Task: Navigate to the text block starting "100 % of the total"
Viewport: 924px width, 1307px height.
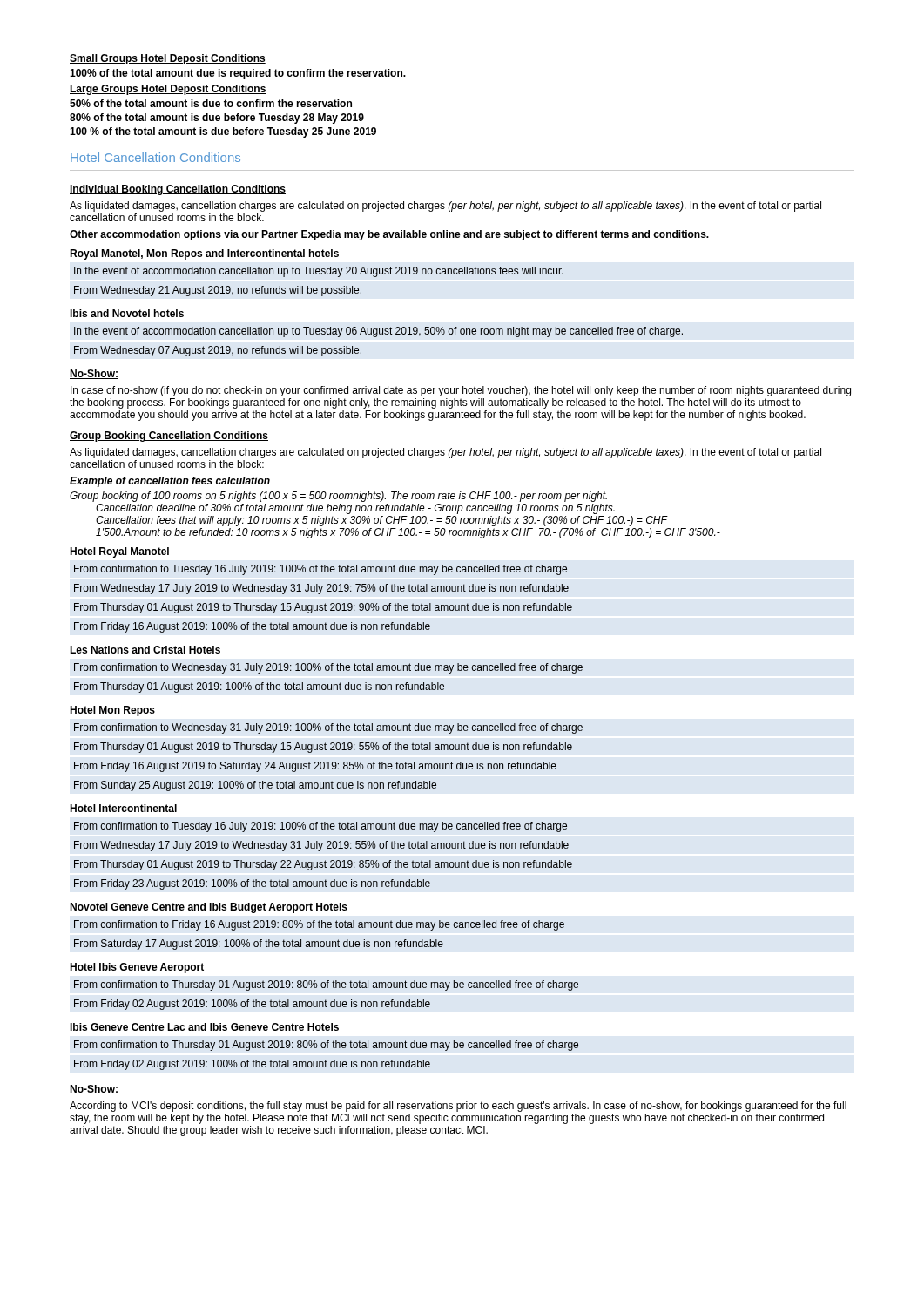Action: tap(223, 132)
